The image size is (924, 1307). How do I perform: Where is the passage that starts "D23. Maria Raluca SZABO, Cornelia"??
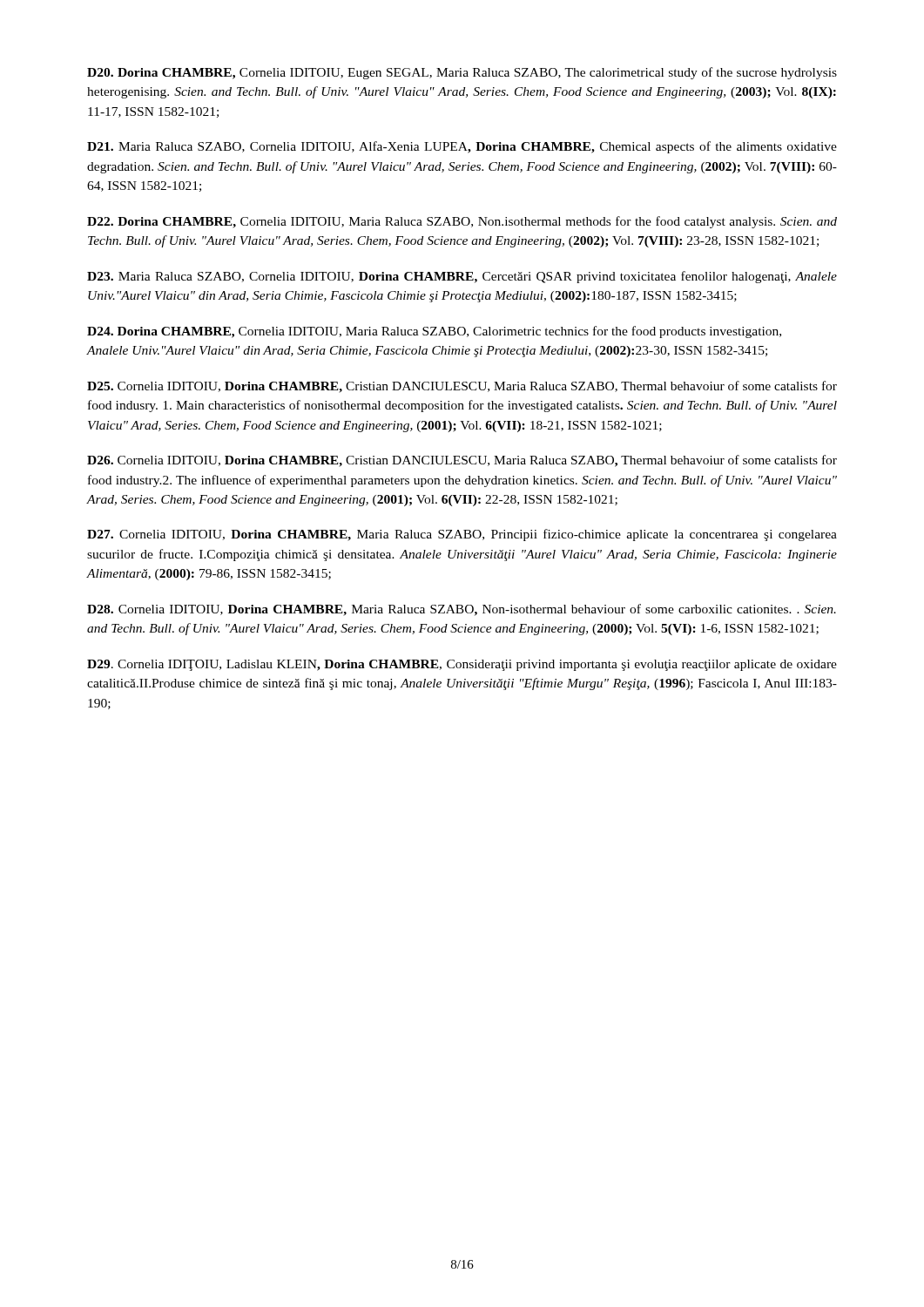[x=462, y=285]
